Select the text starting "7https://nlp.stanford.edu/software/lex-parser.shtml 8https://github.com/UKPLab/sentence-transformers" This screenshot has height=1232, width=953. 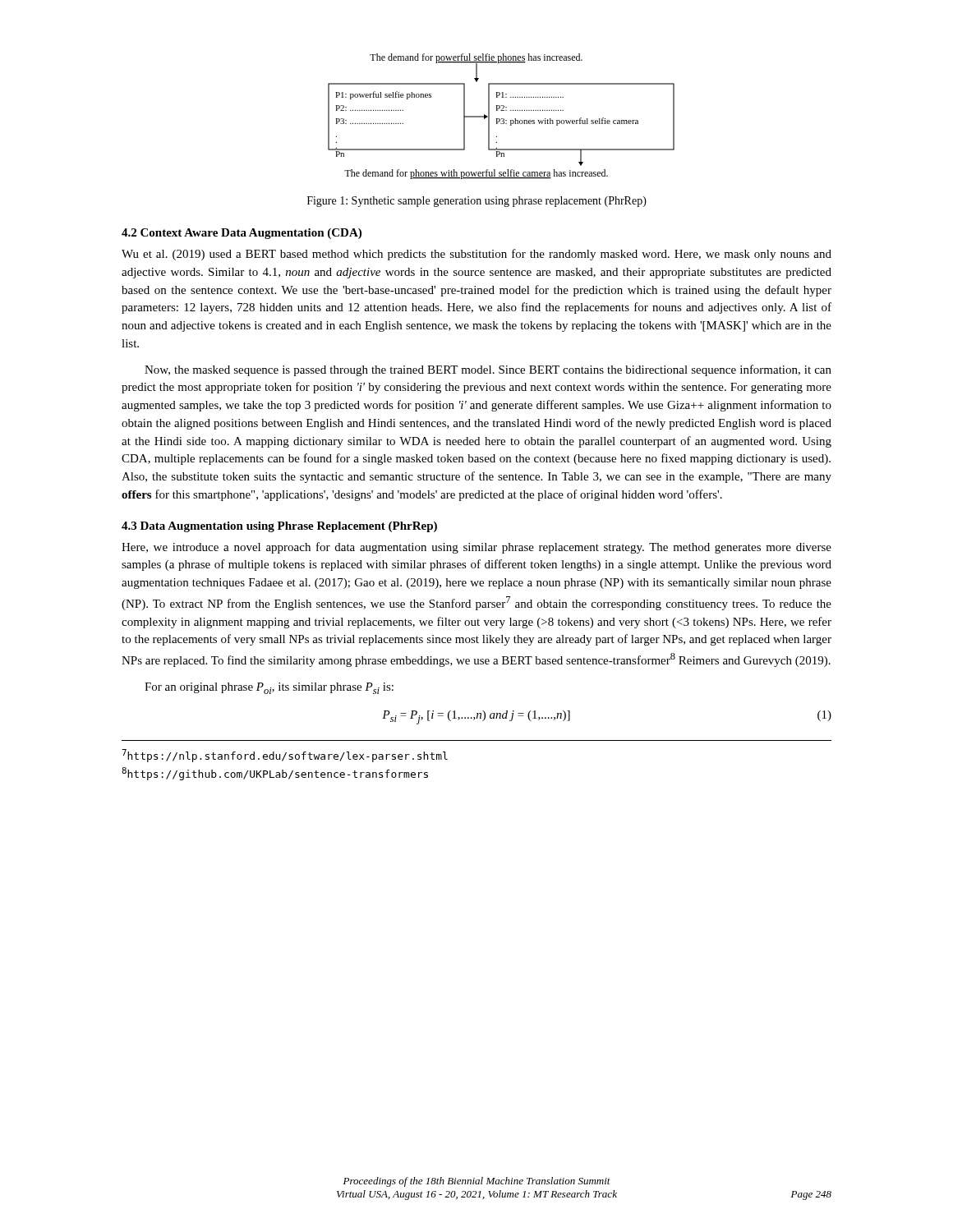[285, 756]
